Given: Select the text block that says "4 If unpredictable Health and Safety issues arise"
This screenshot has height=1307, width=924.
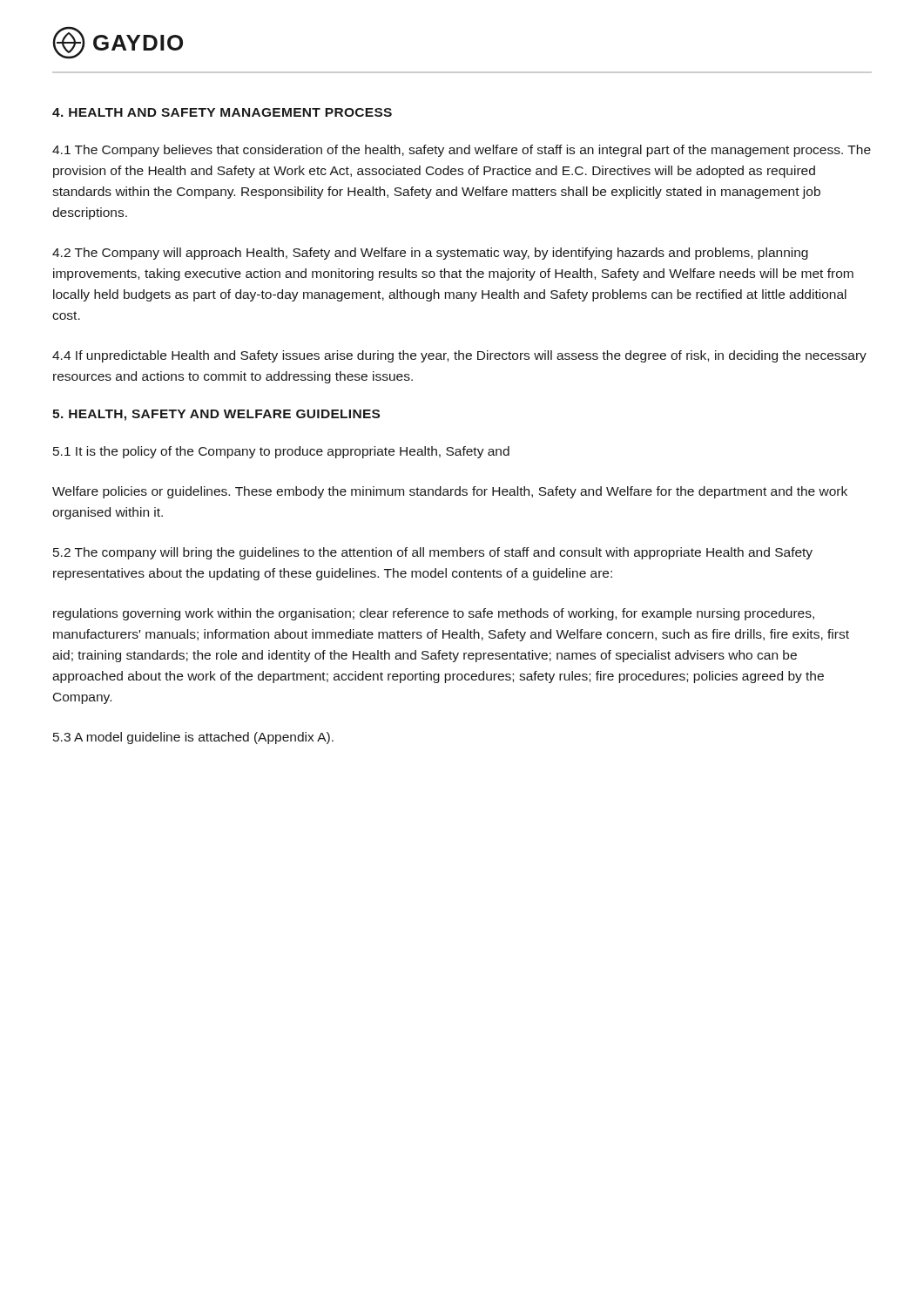Looking at the screenshot, I should coord(459,366).
